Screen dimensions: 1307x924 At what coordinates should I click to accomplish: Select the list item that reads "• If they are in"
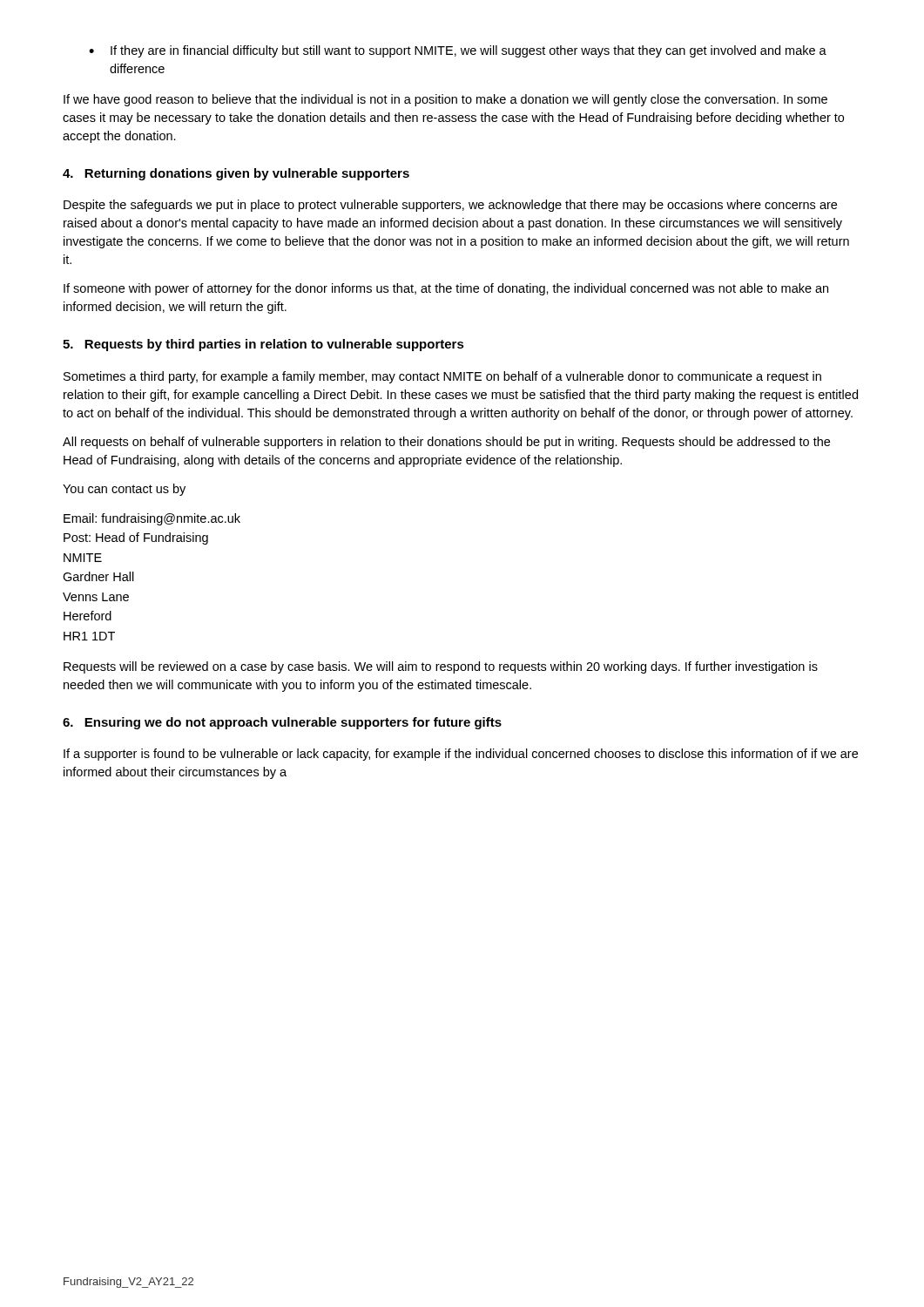tap(475, 60)
